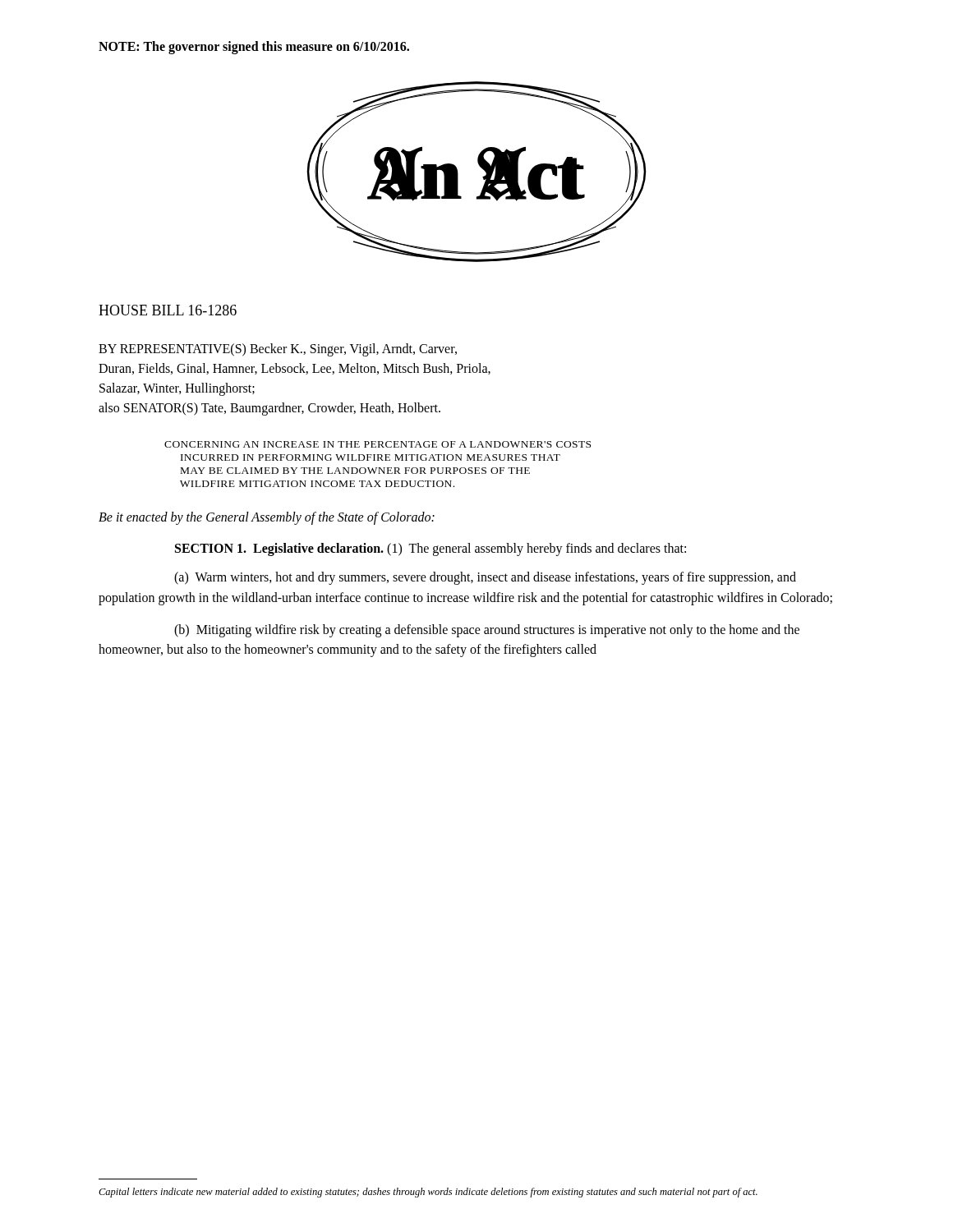Select the text block that says "BY REPRESENTATIVE(S) Becker K.,"
Image resolution: width=953 pixels, height=1232 pixels.
[295, 378]
